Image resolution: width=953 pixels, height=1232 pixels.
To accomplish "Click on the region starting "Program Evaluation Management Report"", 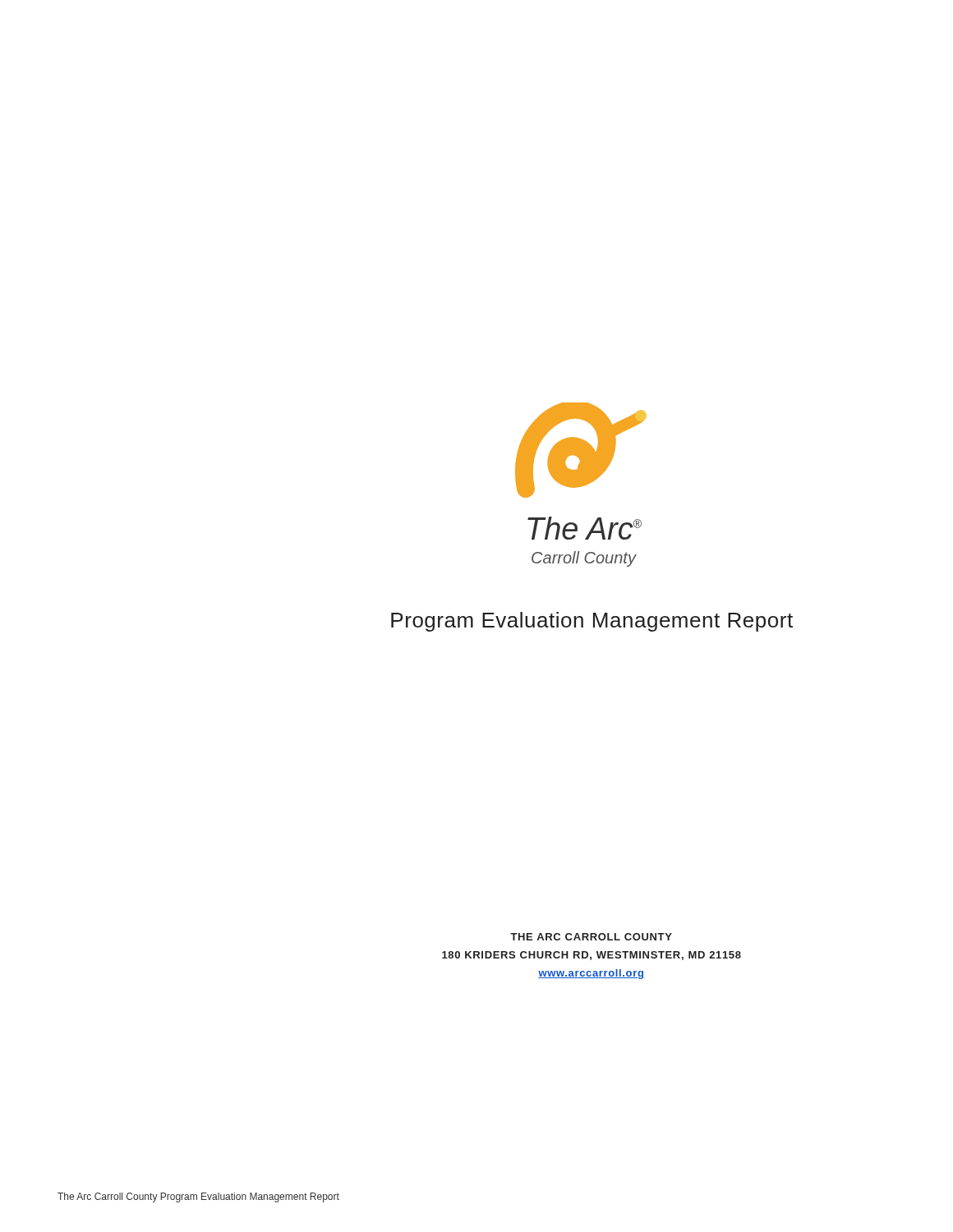I will pyautogui.click(x=592, y=620).
